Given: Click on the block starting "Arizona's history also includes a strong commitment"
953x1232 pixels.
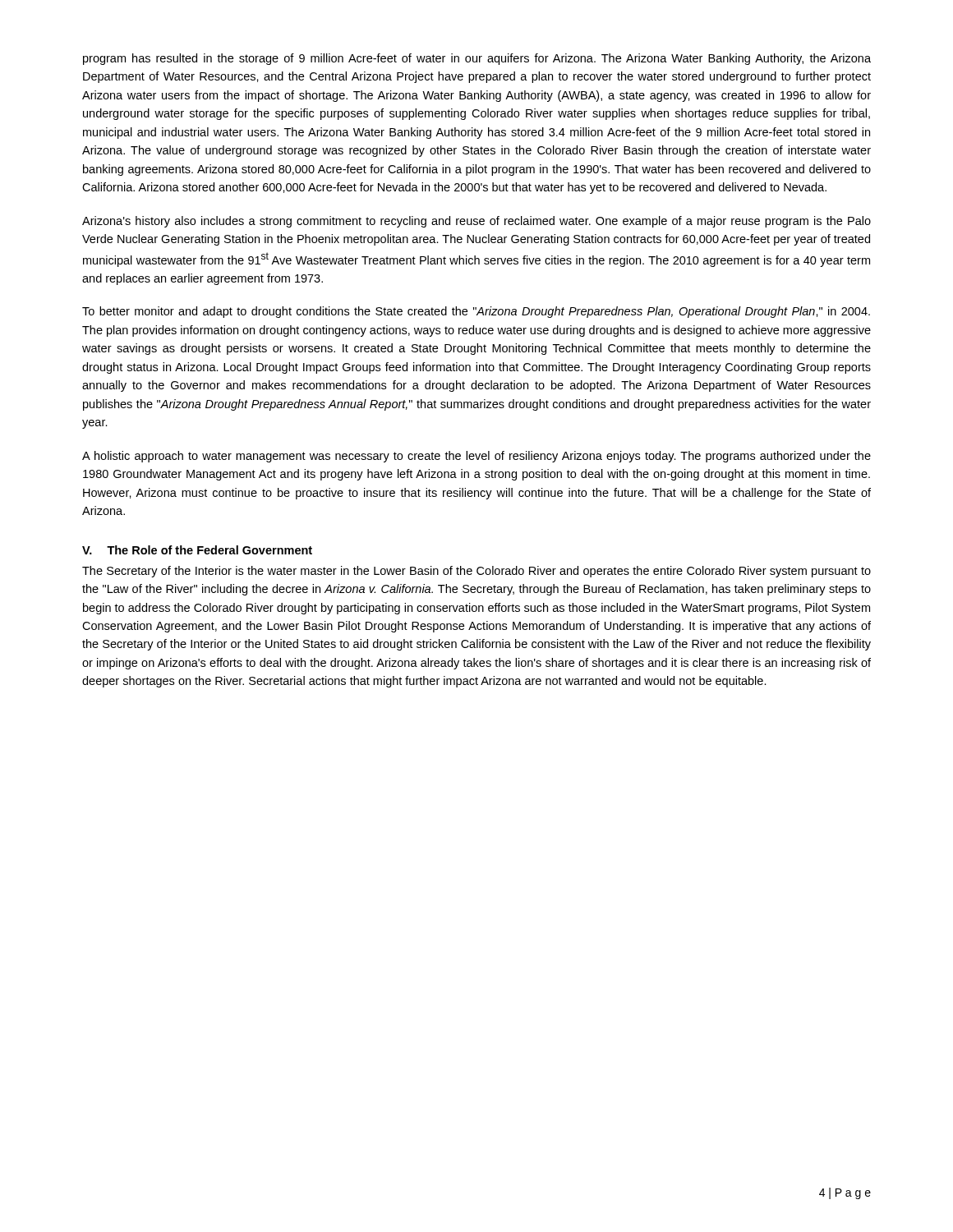Looking at the screenshot, I should pyautogui.click(x=476, y=250).
